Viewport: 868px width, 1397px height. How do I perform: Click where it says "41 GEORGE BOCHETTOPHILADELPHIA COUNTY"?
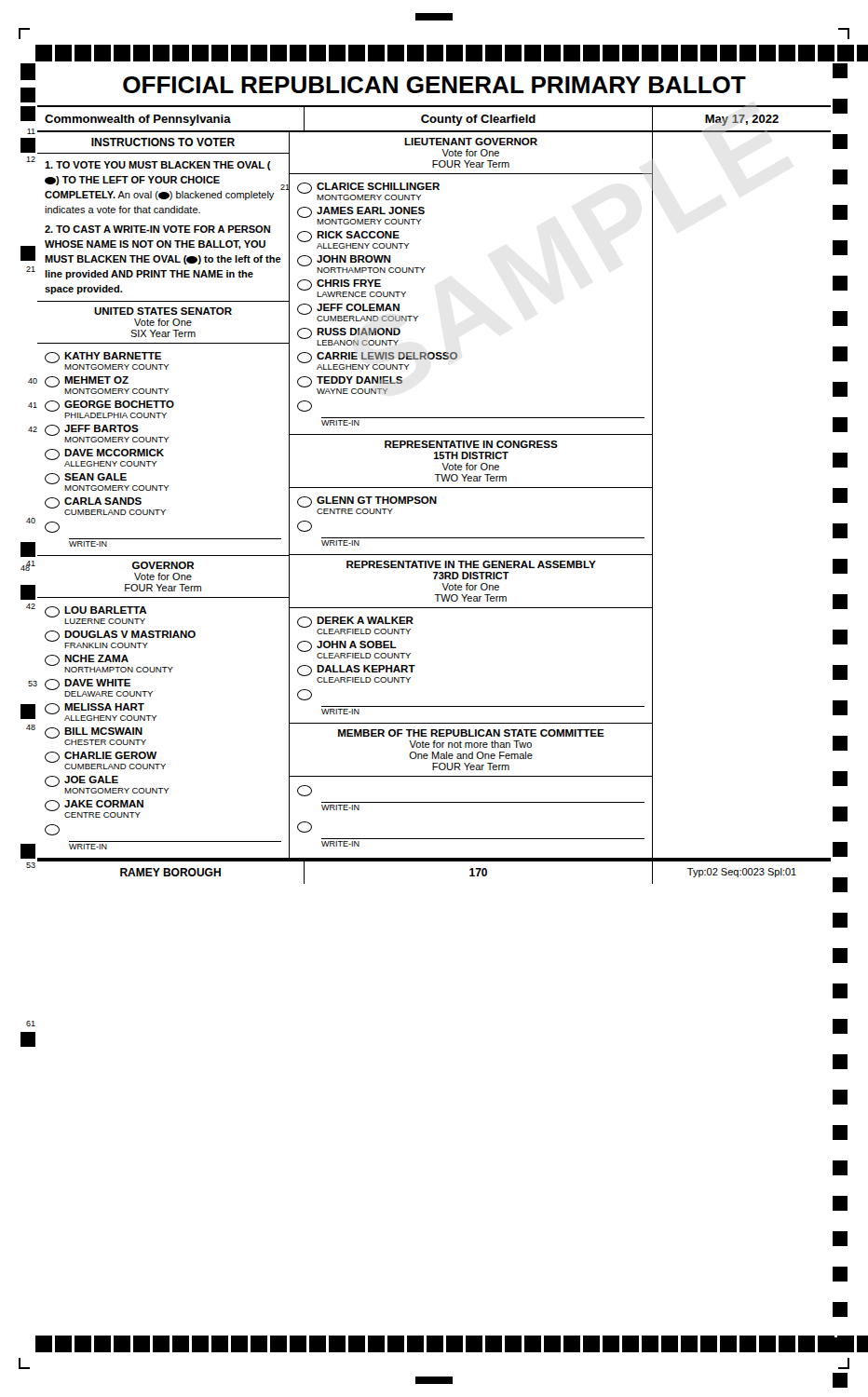point(109,410)
